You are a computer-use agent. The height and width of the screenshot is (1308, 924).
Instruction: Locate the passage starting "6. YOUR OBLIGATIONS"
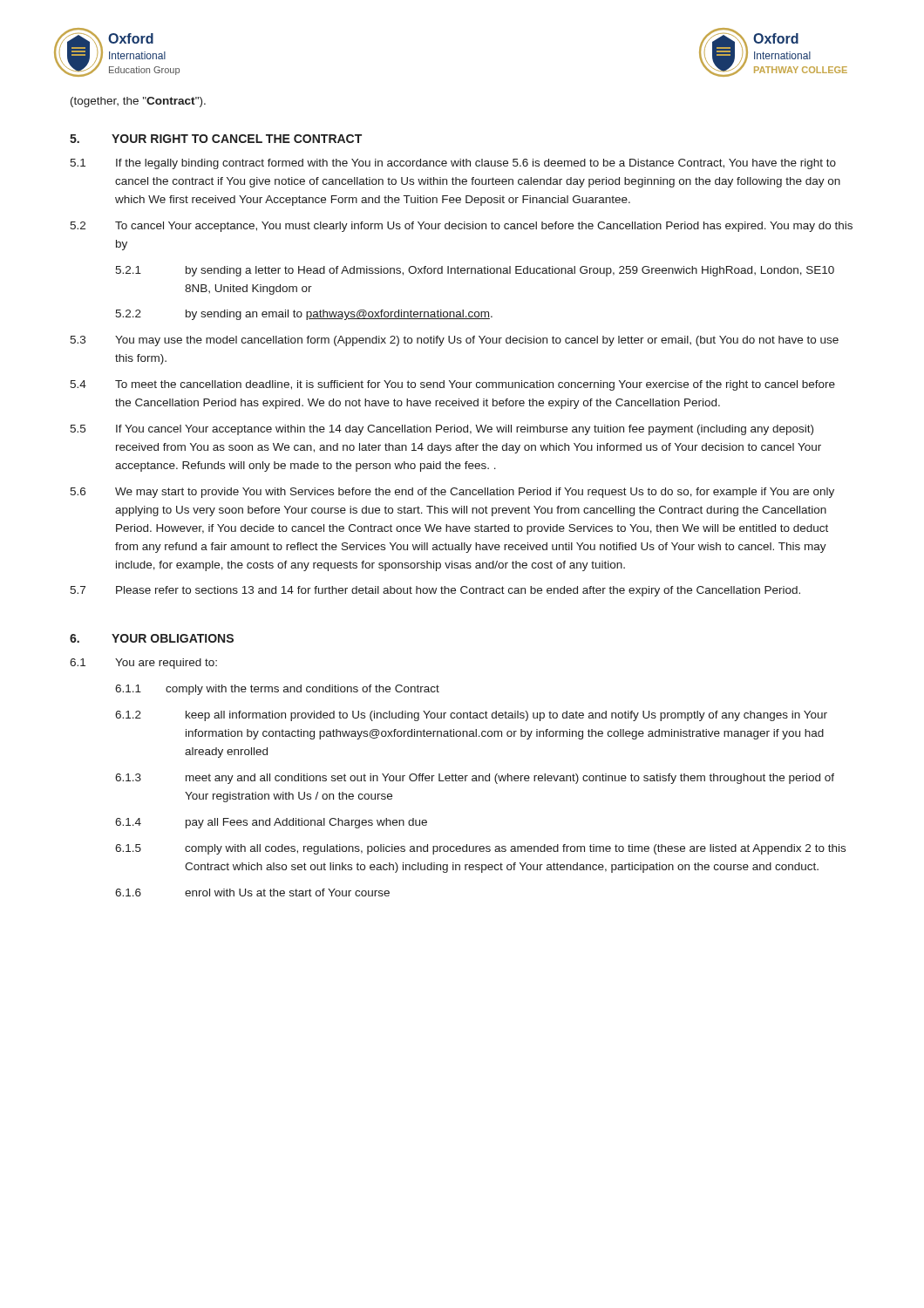pos(152,639)
